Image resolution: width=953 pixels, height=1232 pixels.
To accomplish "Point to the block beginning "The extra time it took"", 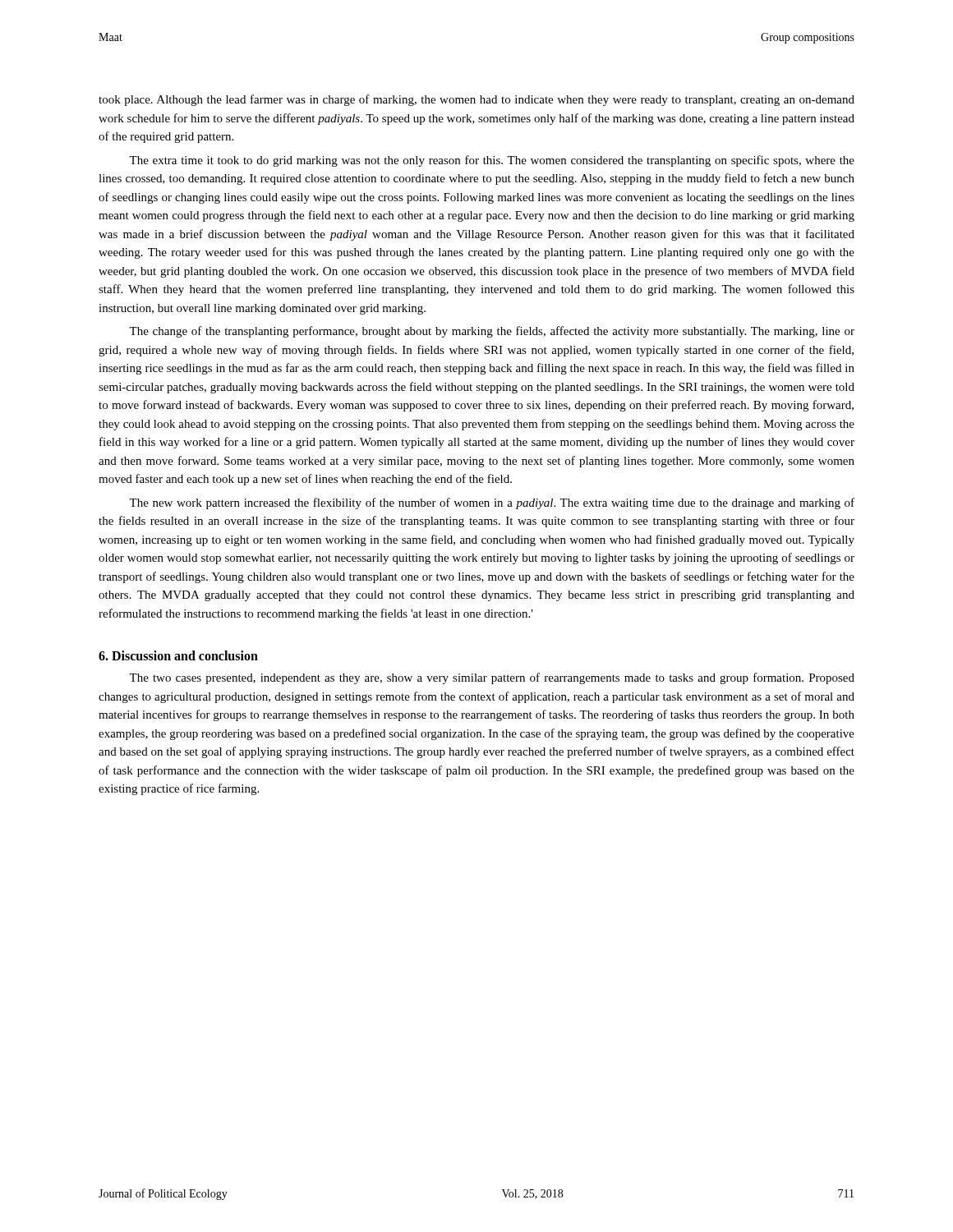I will coord(476,234).
